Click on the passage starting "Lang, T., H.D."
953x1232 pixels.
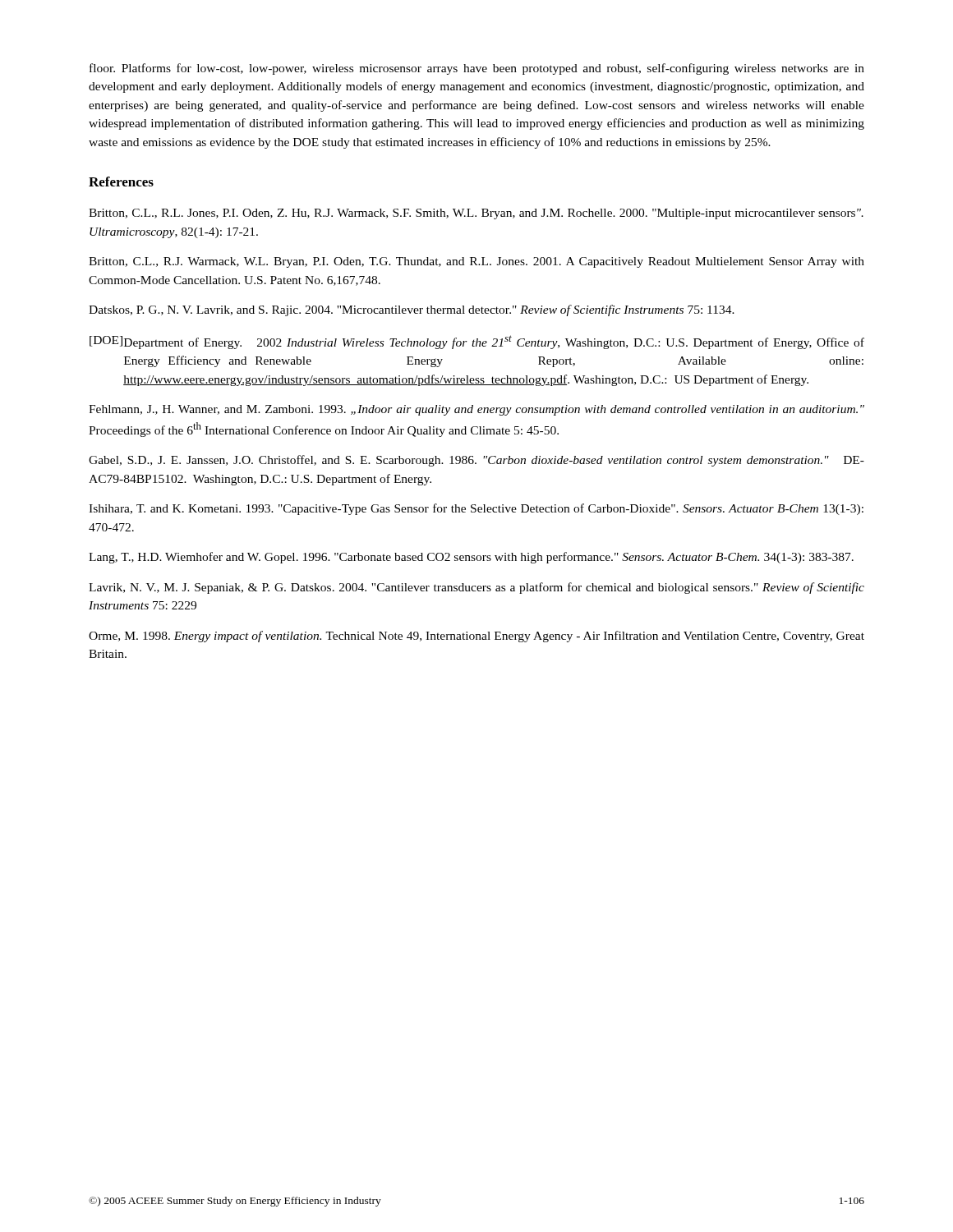[x=476, y=557]
